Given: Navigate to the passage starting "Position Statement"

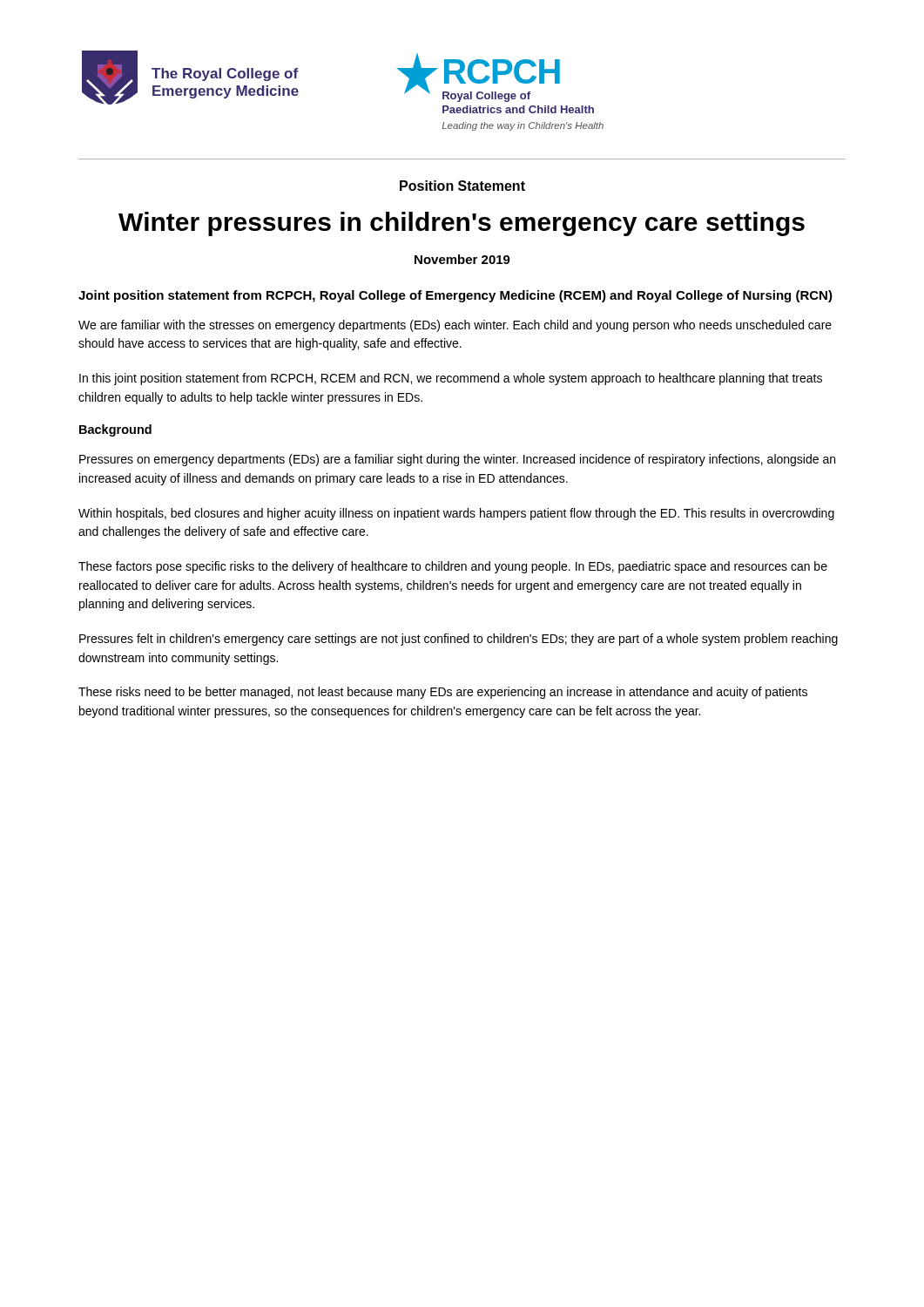Looking at the screenshot, I should 462,186.
